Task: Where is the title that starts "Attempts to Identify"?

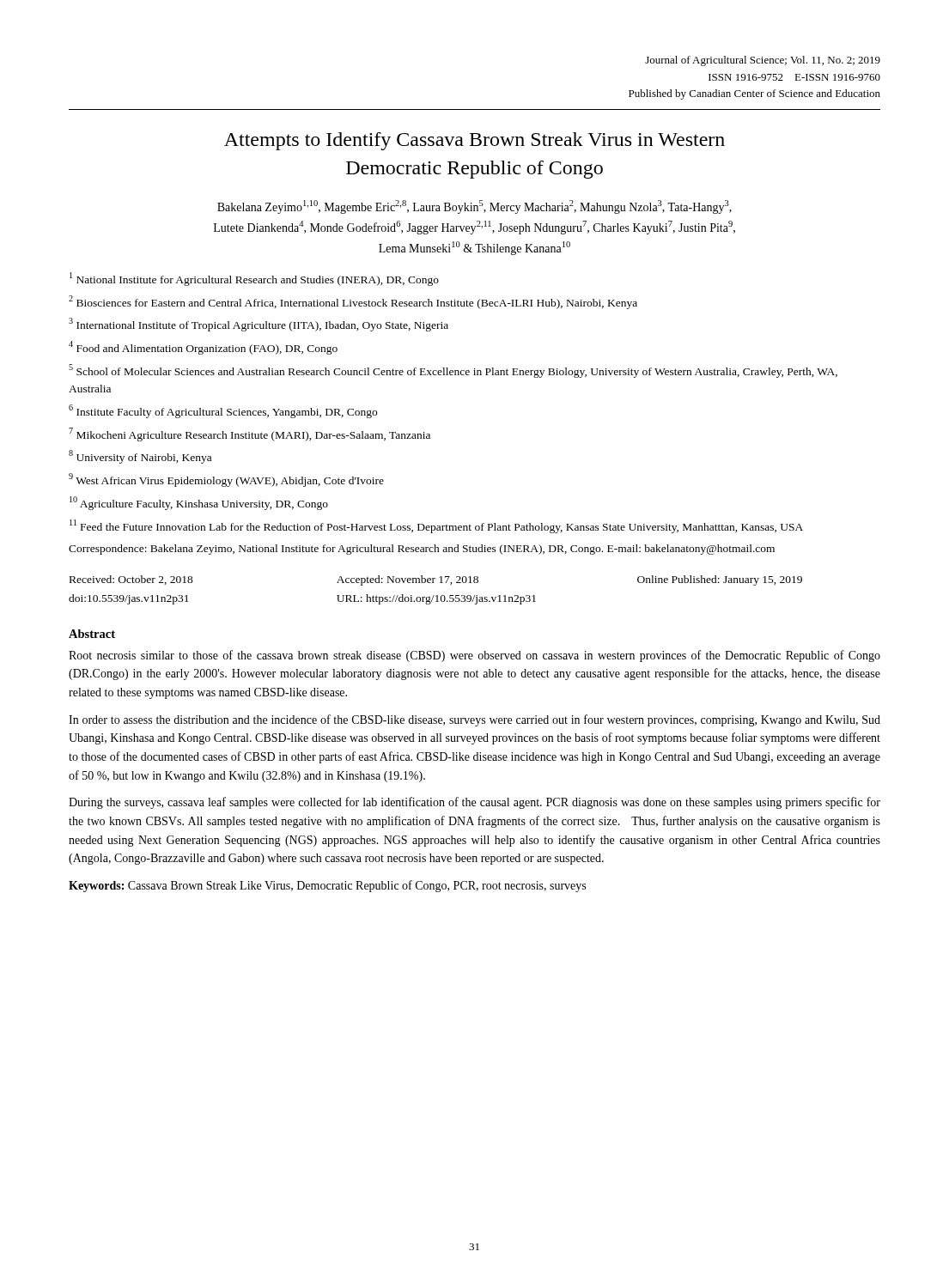Action: tap(474, 154)
